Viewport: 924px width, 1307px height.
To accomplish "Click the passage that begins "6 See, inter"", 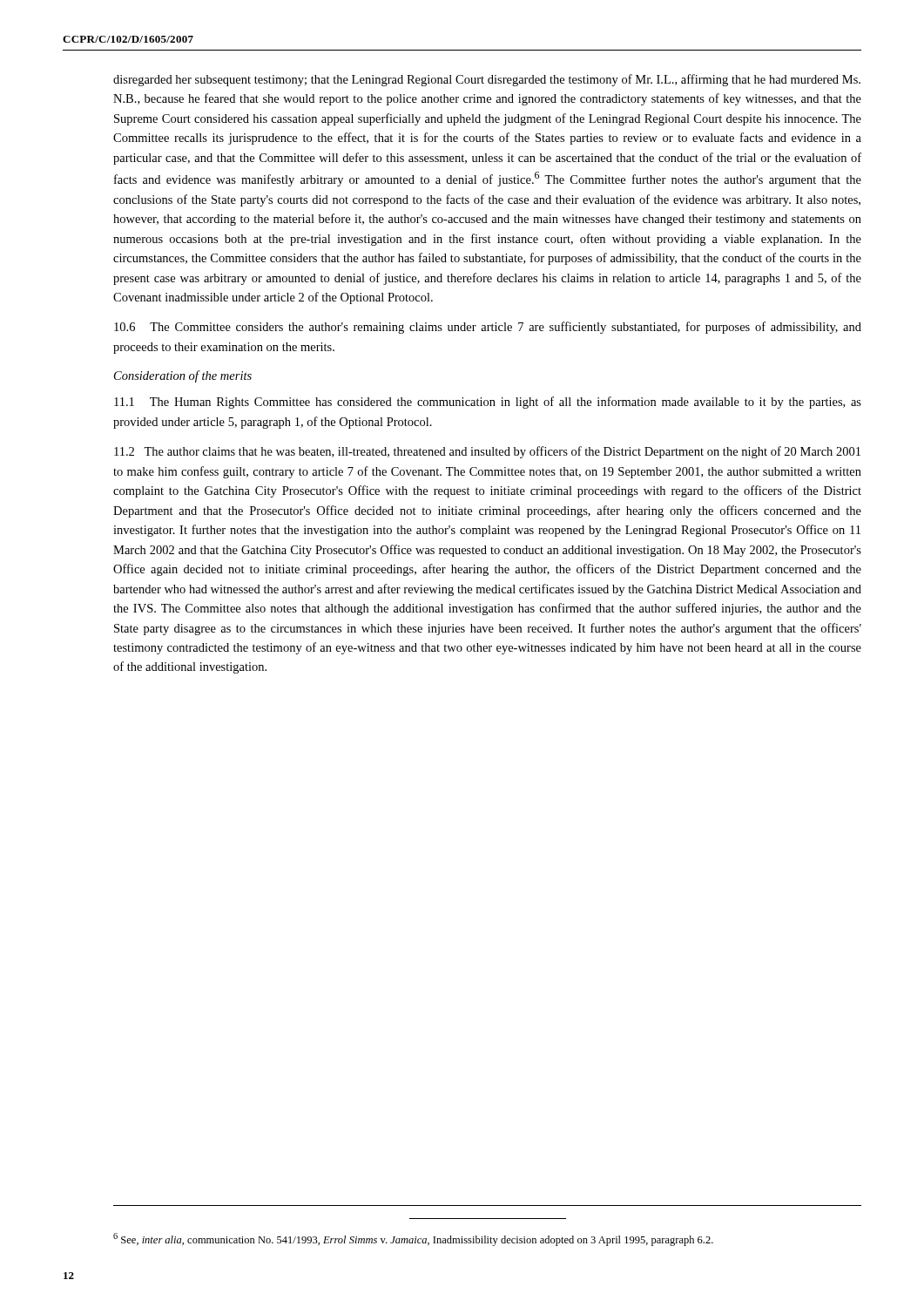I will pyautogui.click(x=487, y=1233).
